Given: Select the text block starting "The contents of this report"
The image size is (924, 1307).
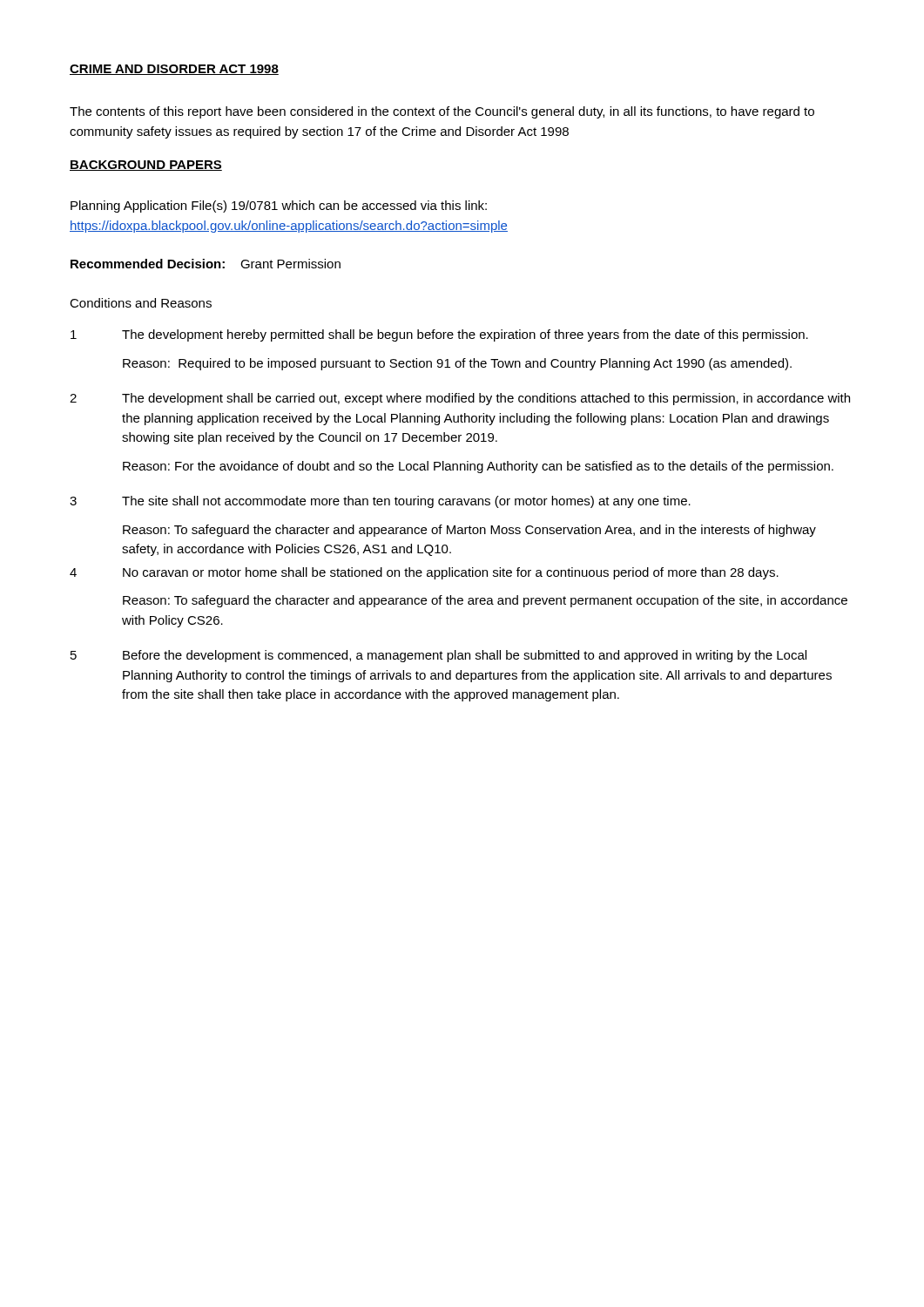Looking at the screenshot, I should (442, 121).
